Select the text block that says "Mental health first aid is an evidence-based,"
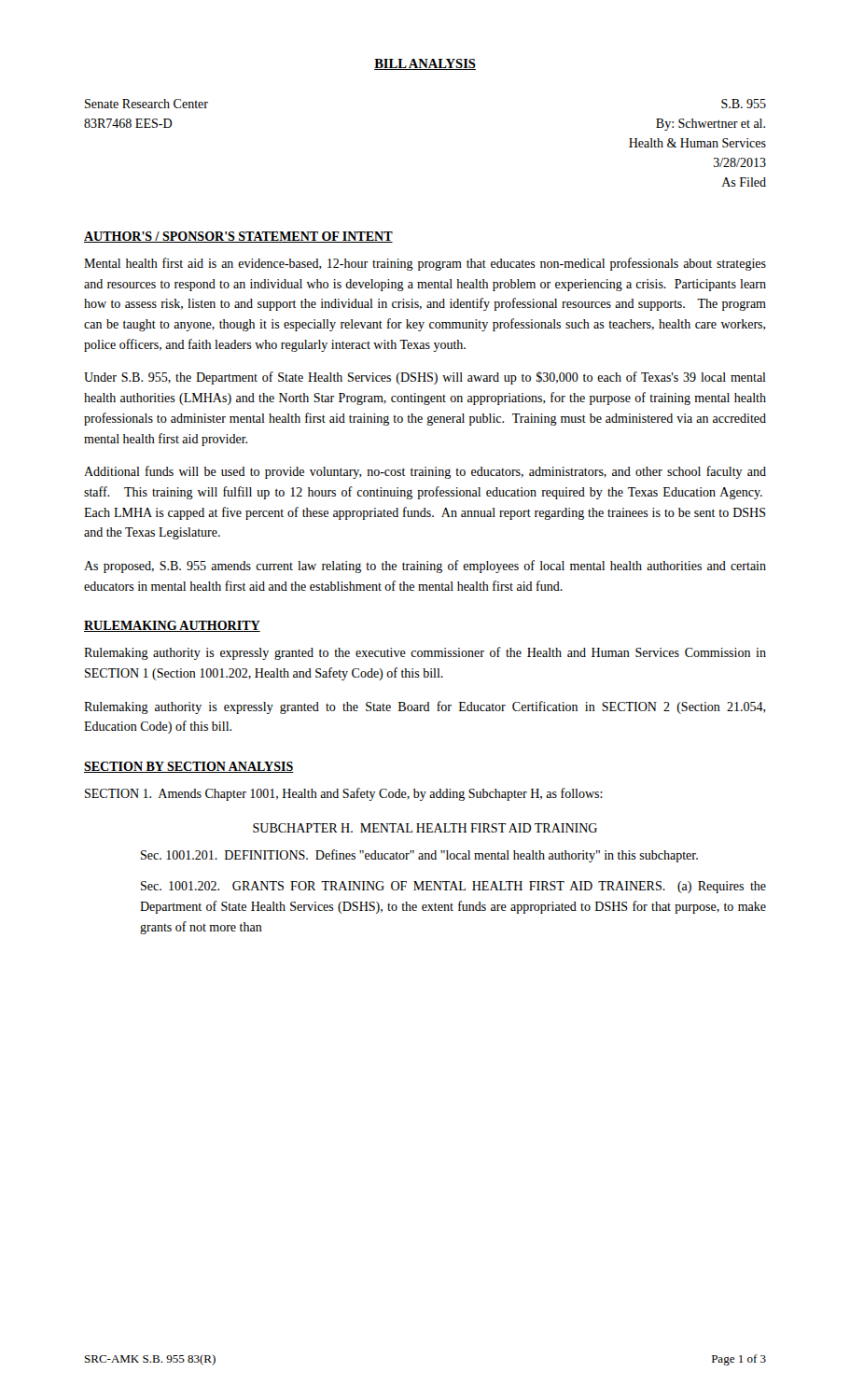 tap(425, 304)
